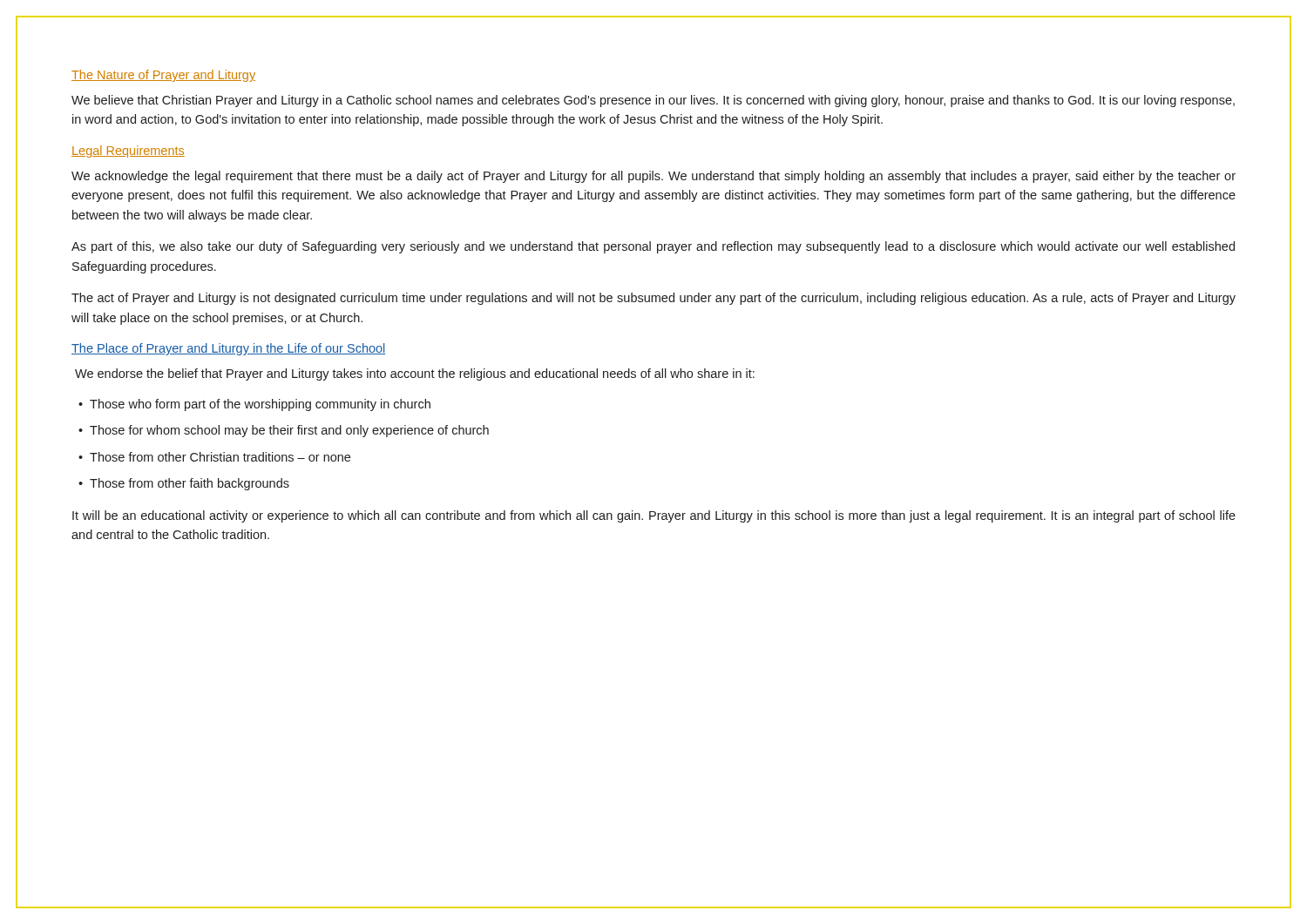Find the region starting "• Those who form part"

coord(254,405)
